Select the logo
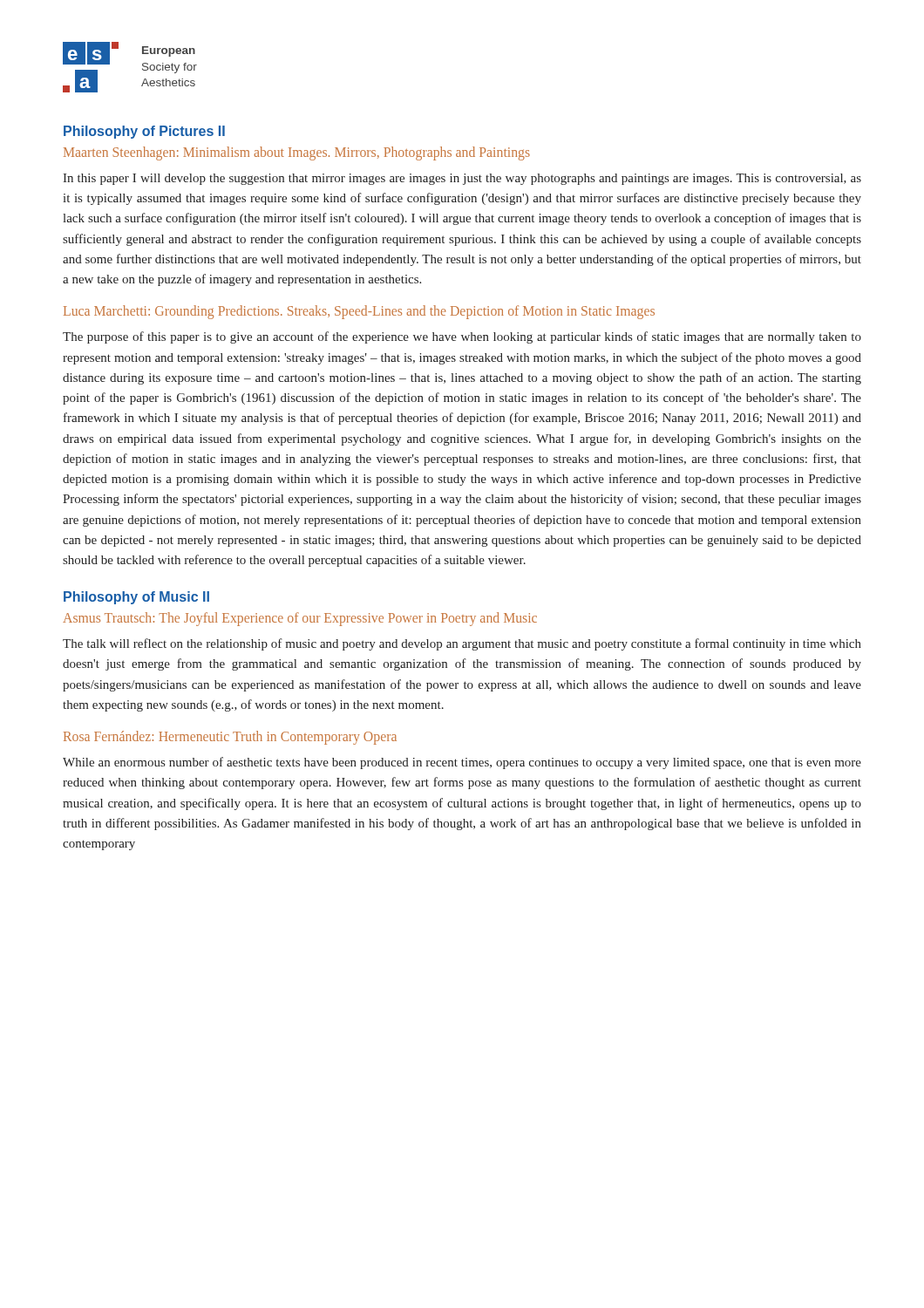Image resolution: width=924 pixels, height=1308 pixels. coord(462,67)
